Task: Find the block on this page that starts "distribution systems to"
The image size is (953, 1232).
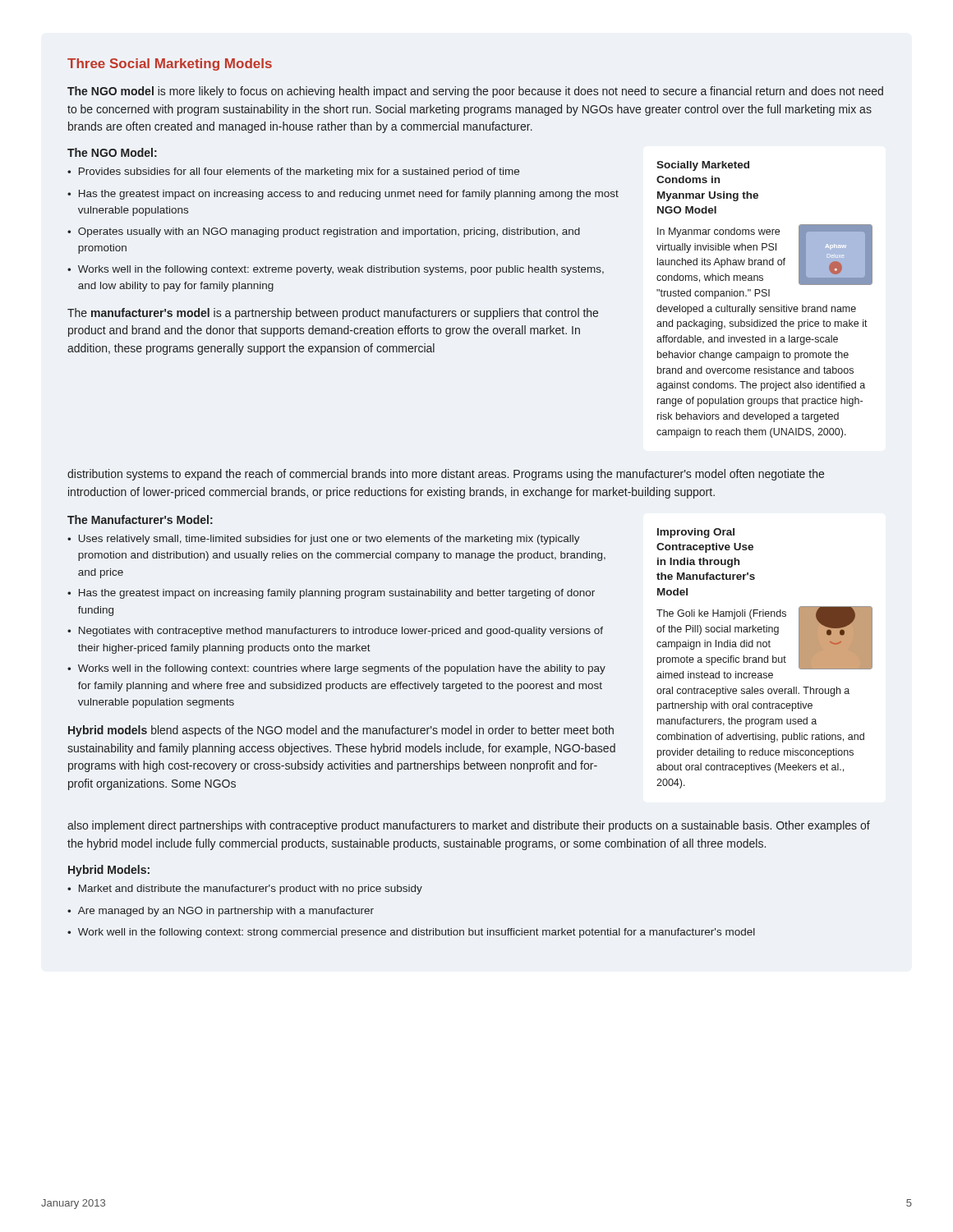Action: (446, 483)
